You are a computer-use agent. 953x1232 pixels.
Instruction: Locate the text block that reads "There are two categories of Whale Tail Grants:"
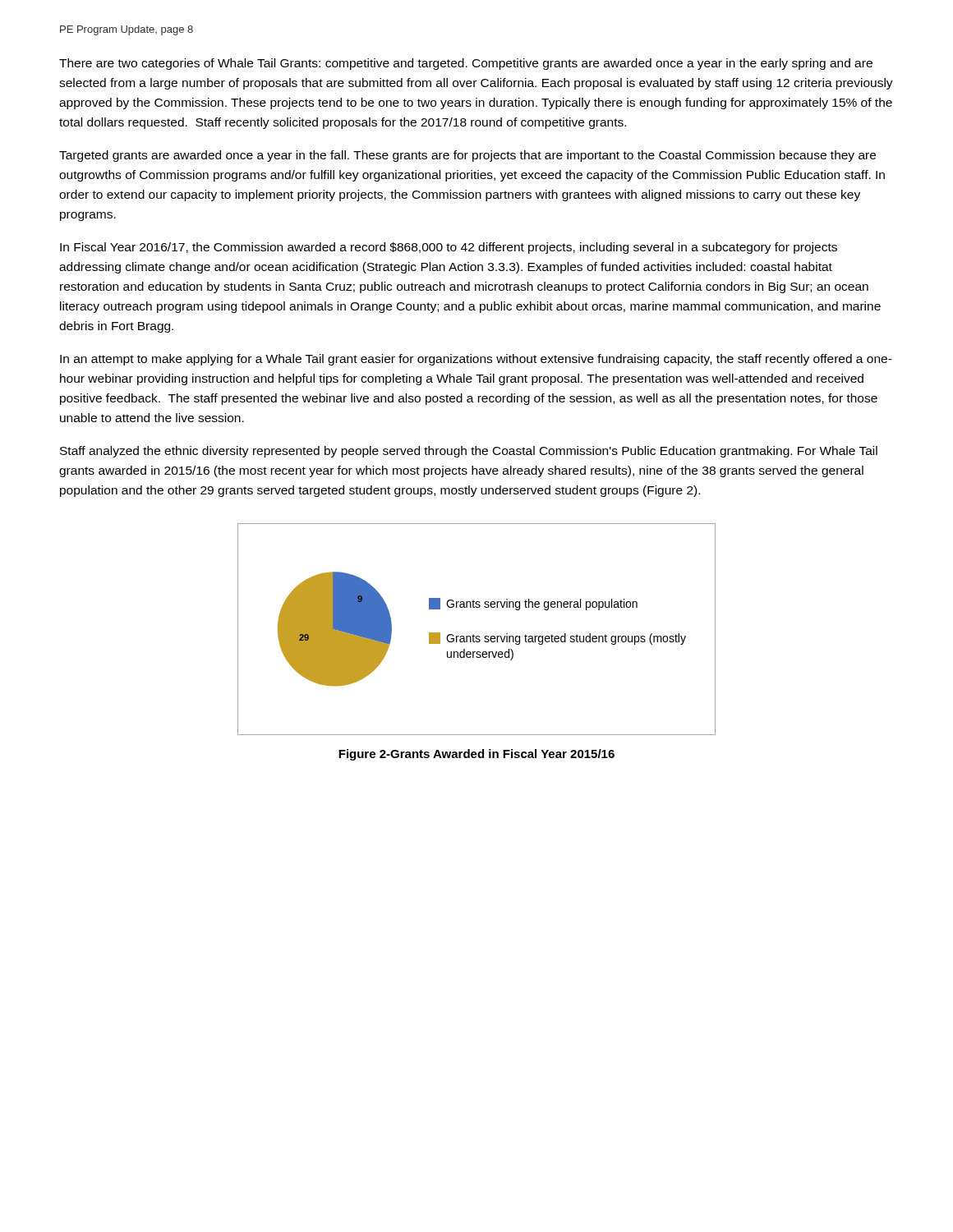pyautogui.click(x=476, y=92)
